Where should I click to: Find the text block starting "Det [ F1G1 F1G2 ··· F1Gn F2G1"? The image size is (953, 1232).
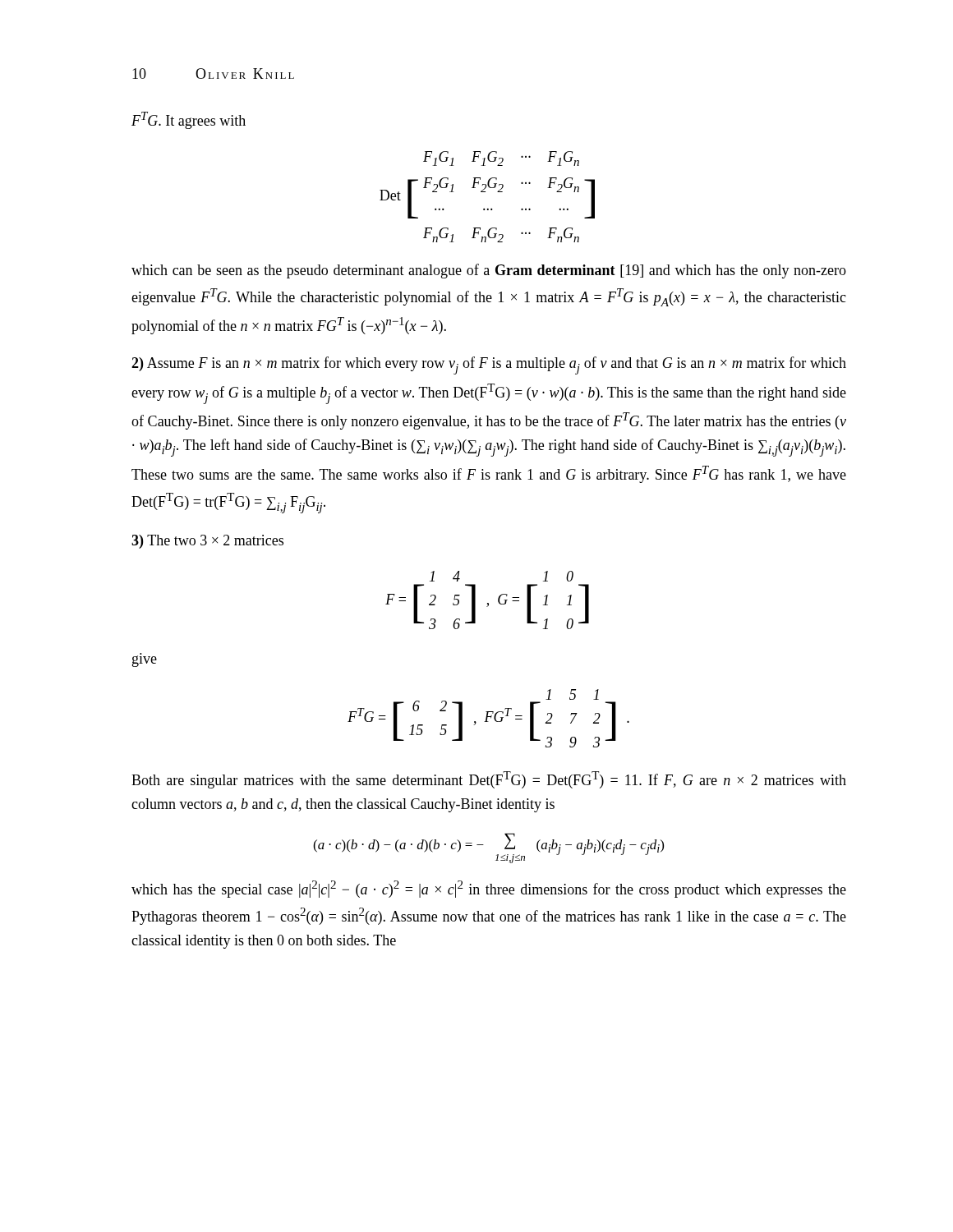click(489, 197)
